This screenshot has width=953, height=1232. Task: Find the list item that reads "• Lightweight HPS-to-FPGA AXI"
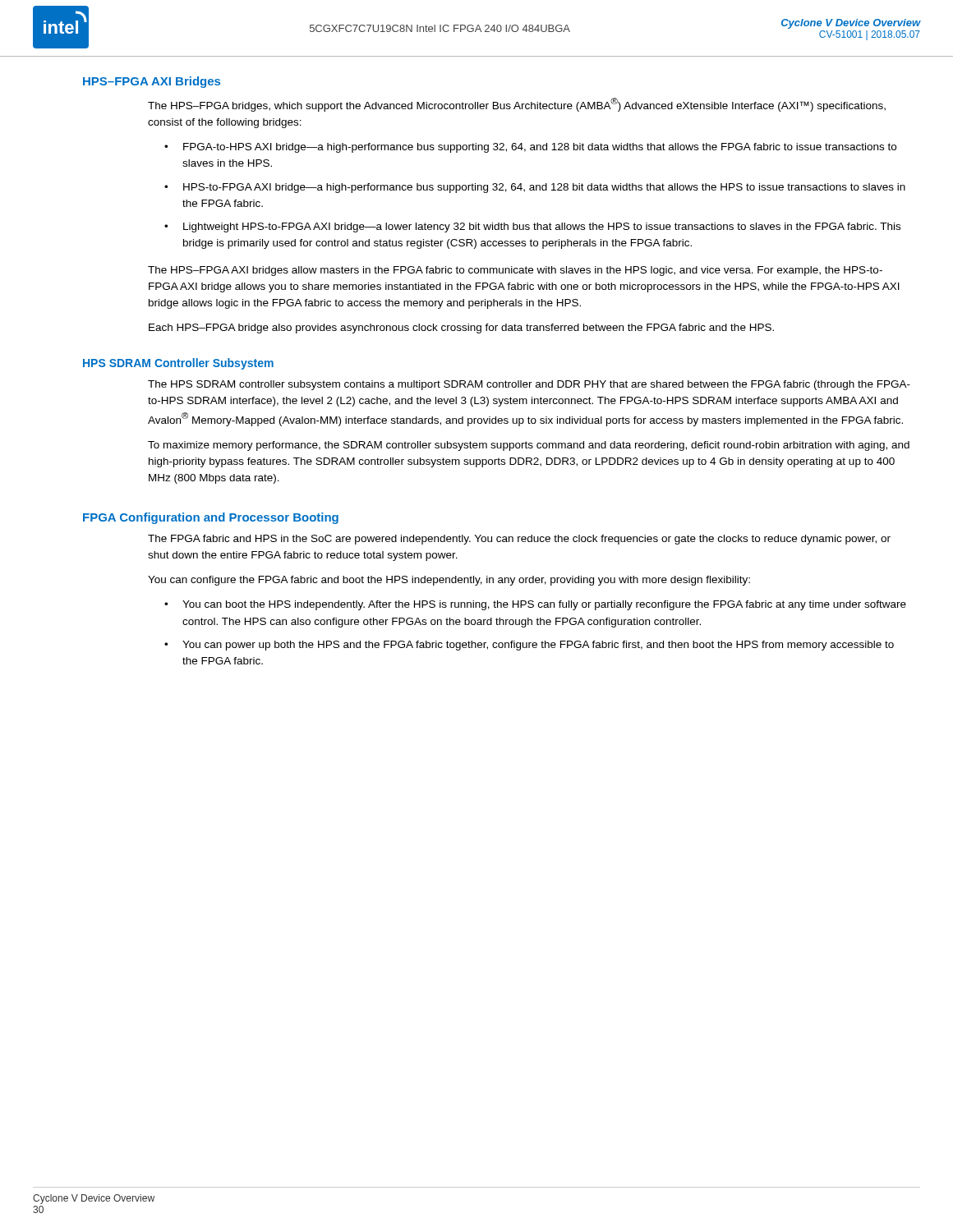click(538, 235)
